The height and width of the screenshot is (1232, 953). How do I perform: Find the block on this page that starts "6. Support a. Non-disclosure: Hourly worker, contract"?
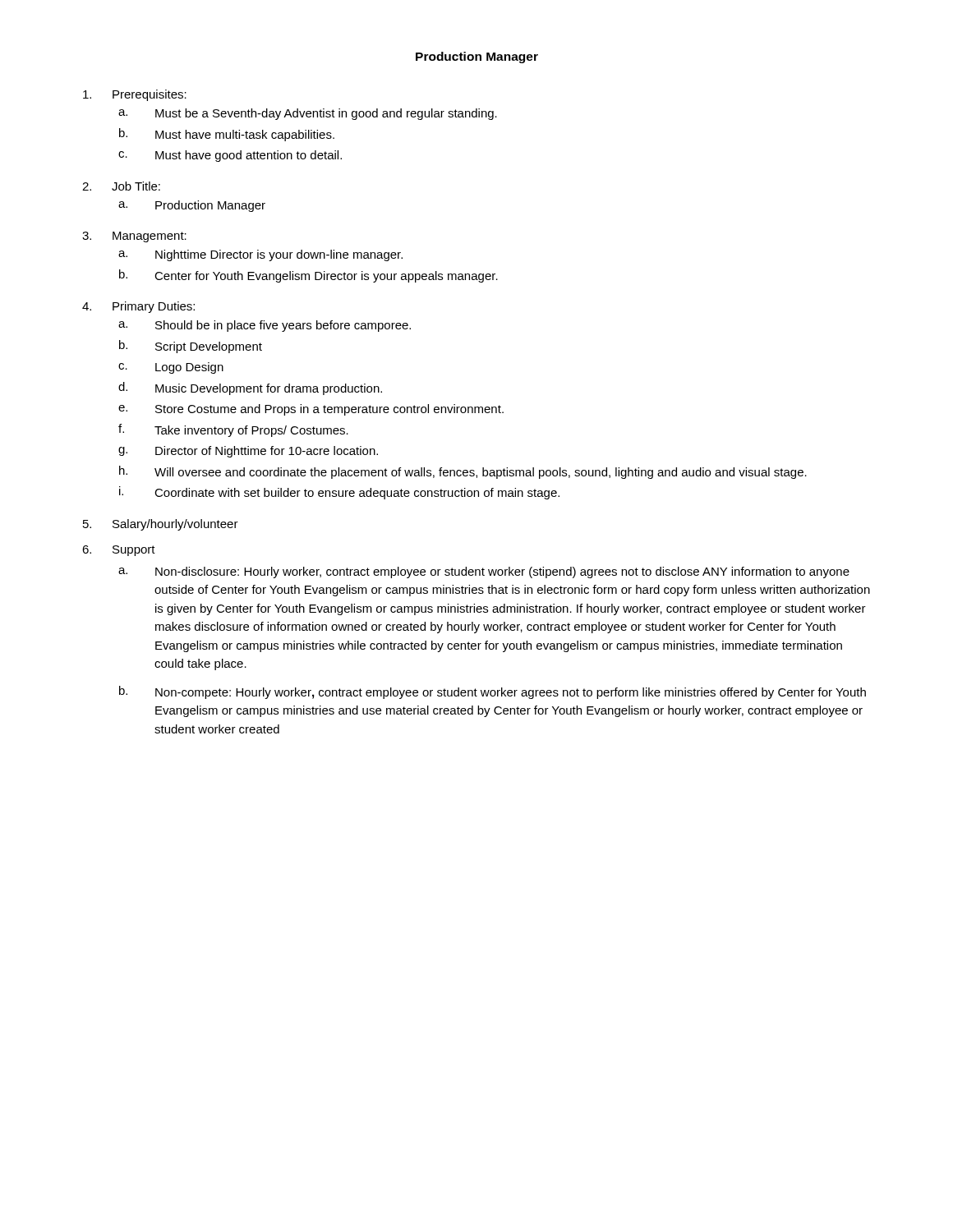[x=476, y=641]
